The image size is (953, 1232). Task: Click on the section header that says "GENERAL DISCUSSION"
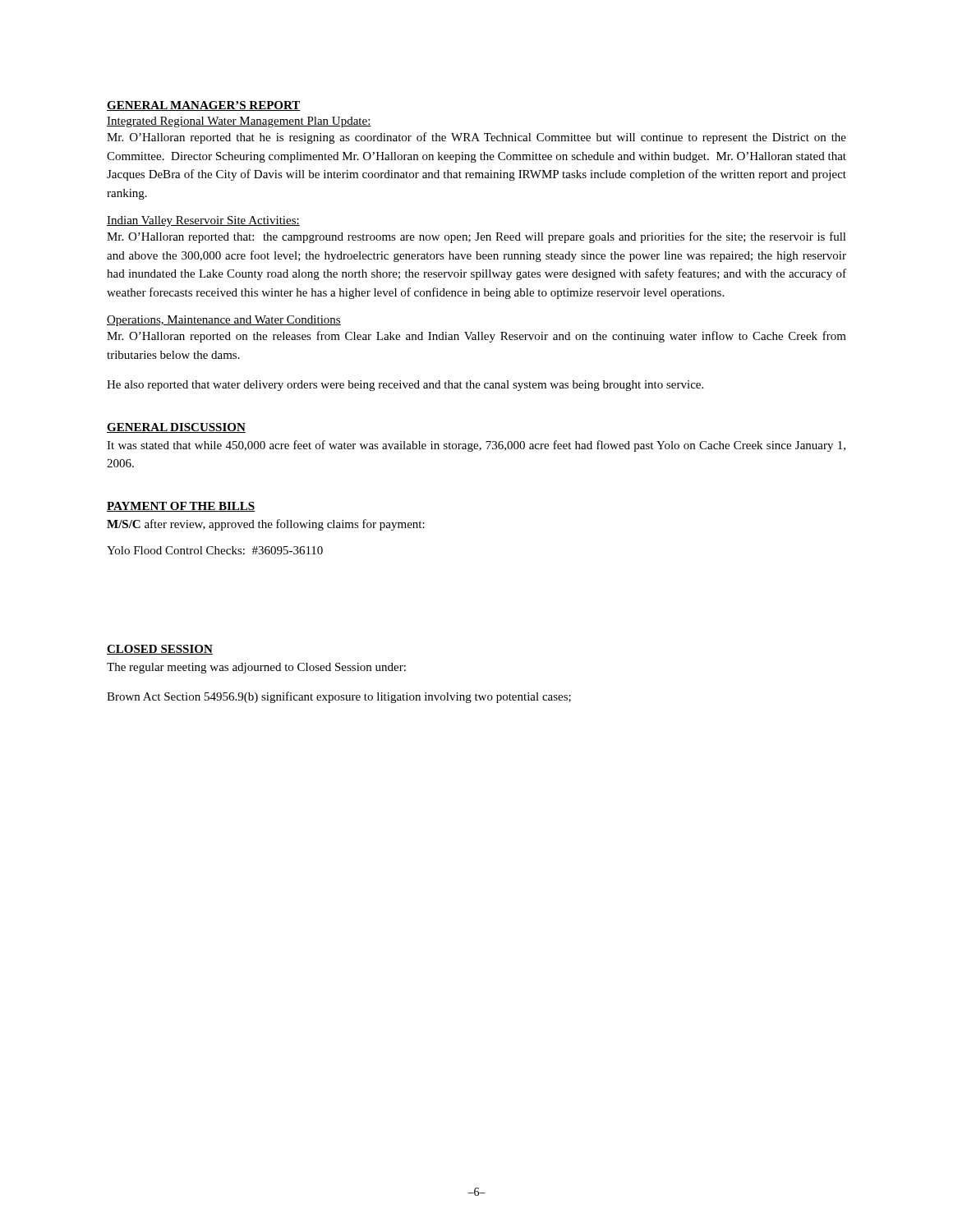click(x=176, y=427)
